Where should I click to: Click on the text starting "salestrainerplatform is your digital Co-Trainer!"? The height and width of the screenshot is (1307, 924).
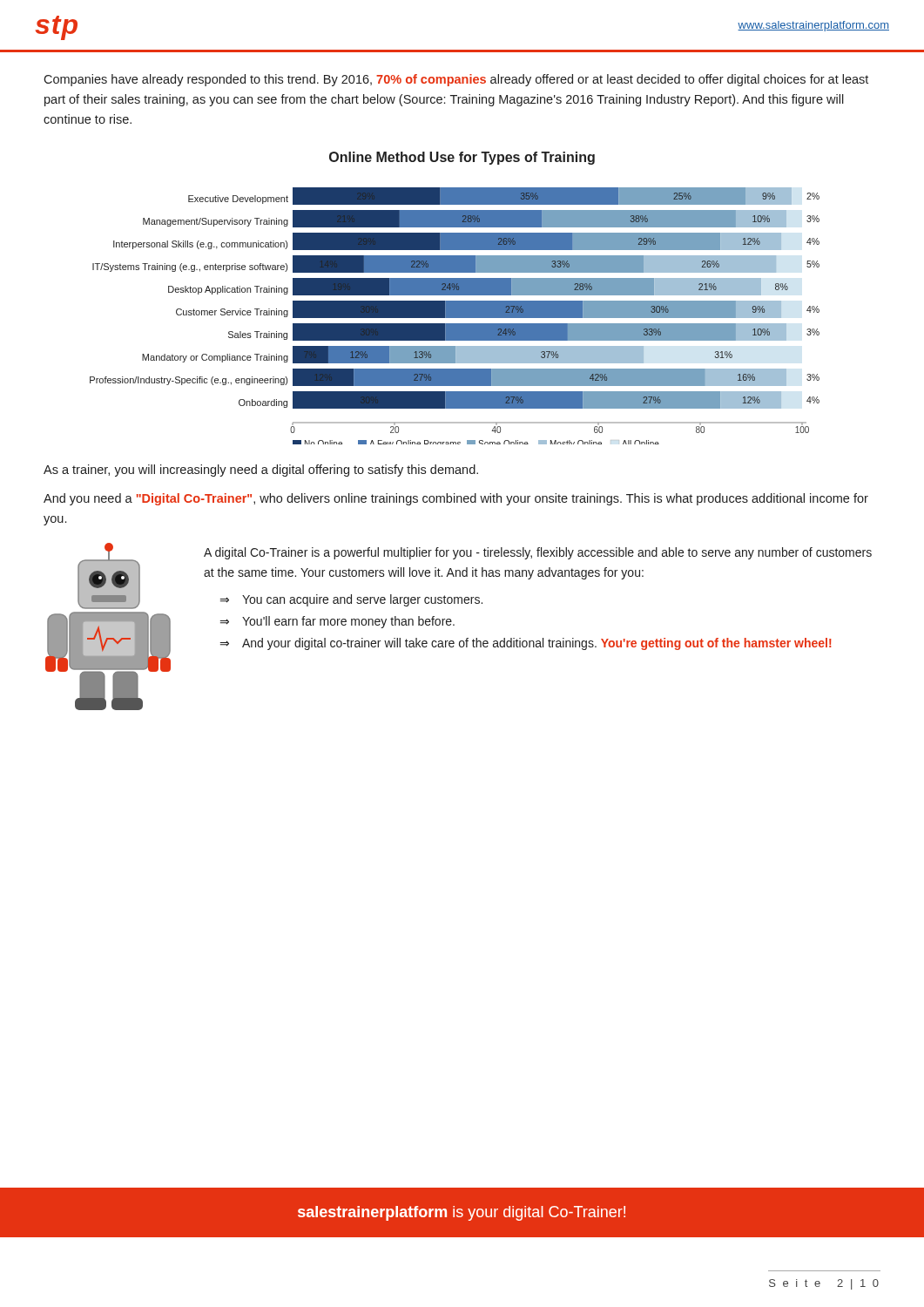(x=462, y=1212)
